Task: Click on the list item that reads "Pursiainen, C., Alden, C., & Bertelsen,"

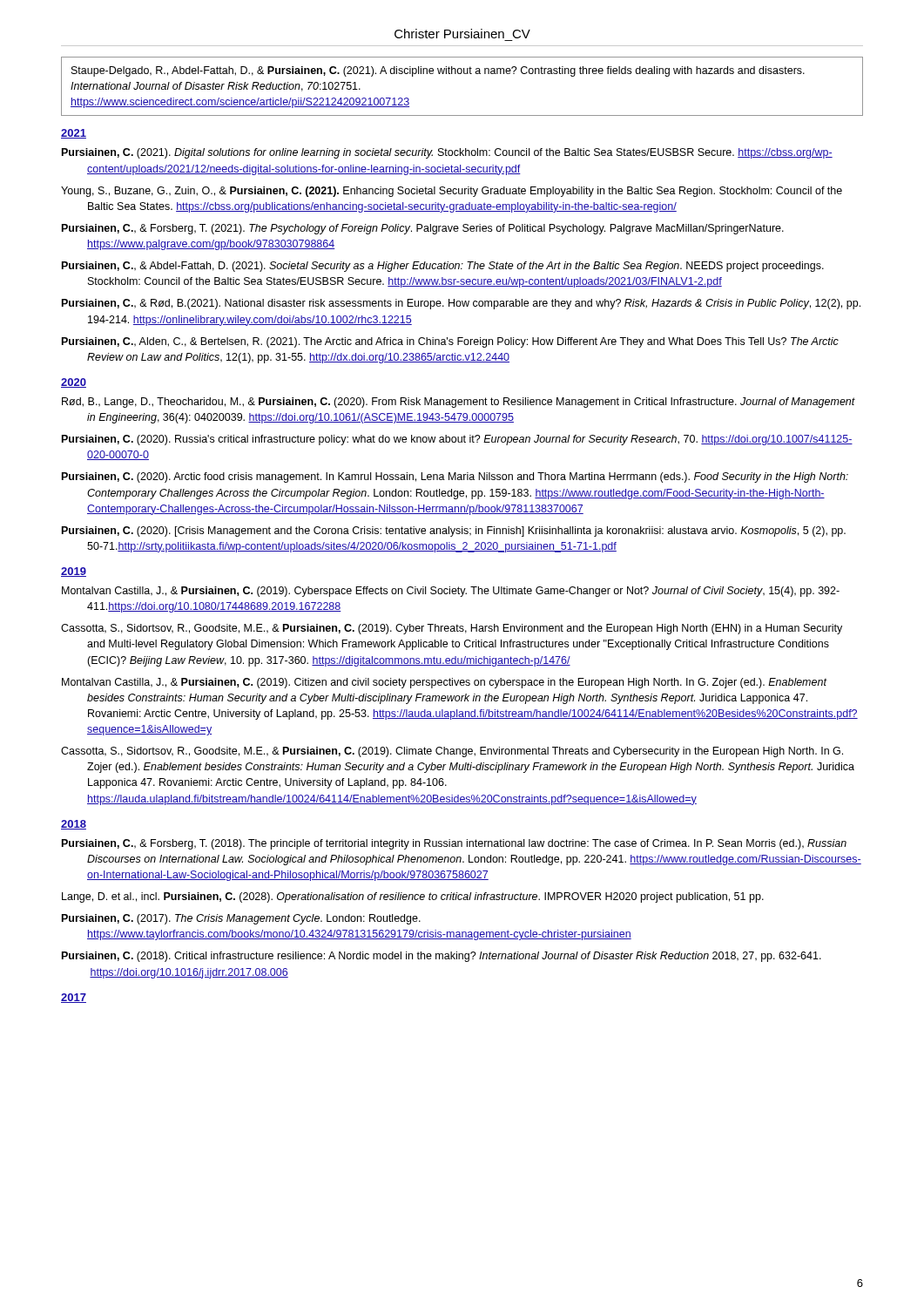Action: 450,349
